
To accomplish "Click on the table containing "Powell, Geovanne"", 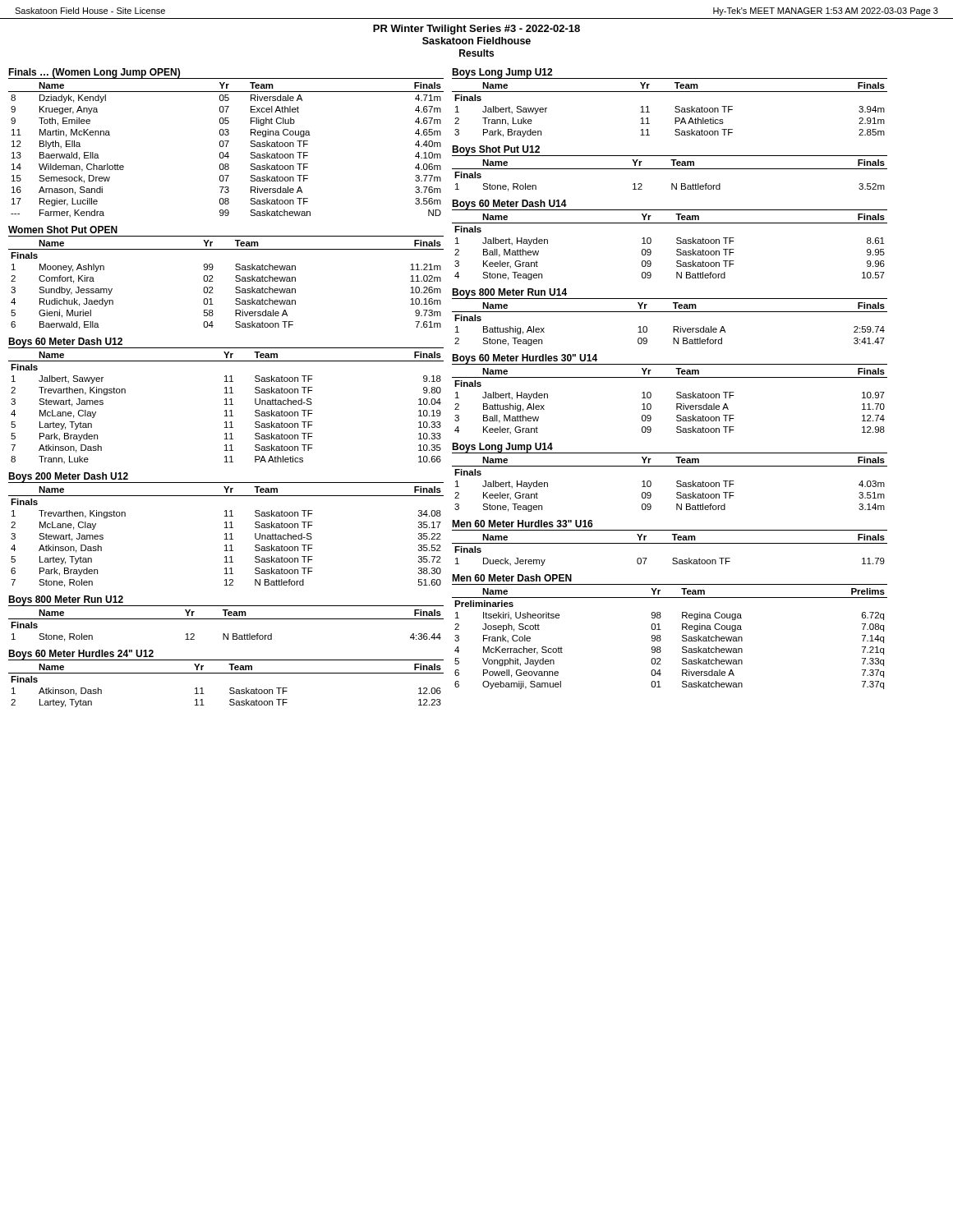I will point(670,638).
